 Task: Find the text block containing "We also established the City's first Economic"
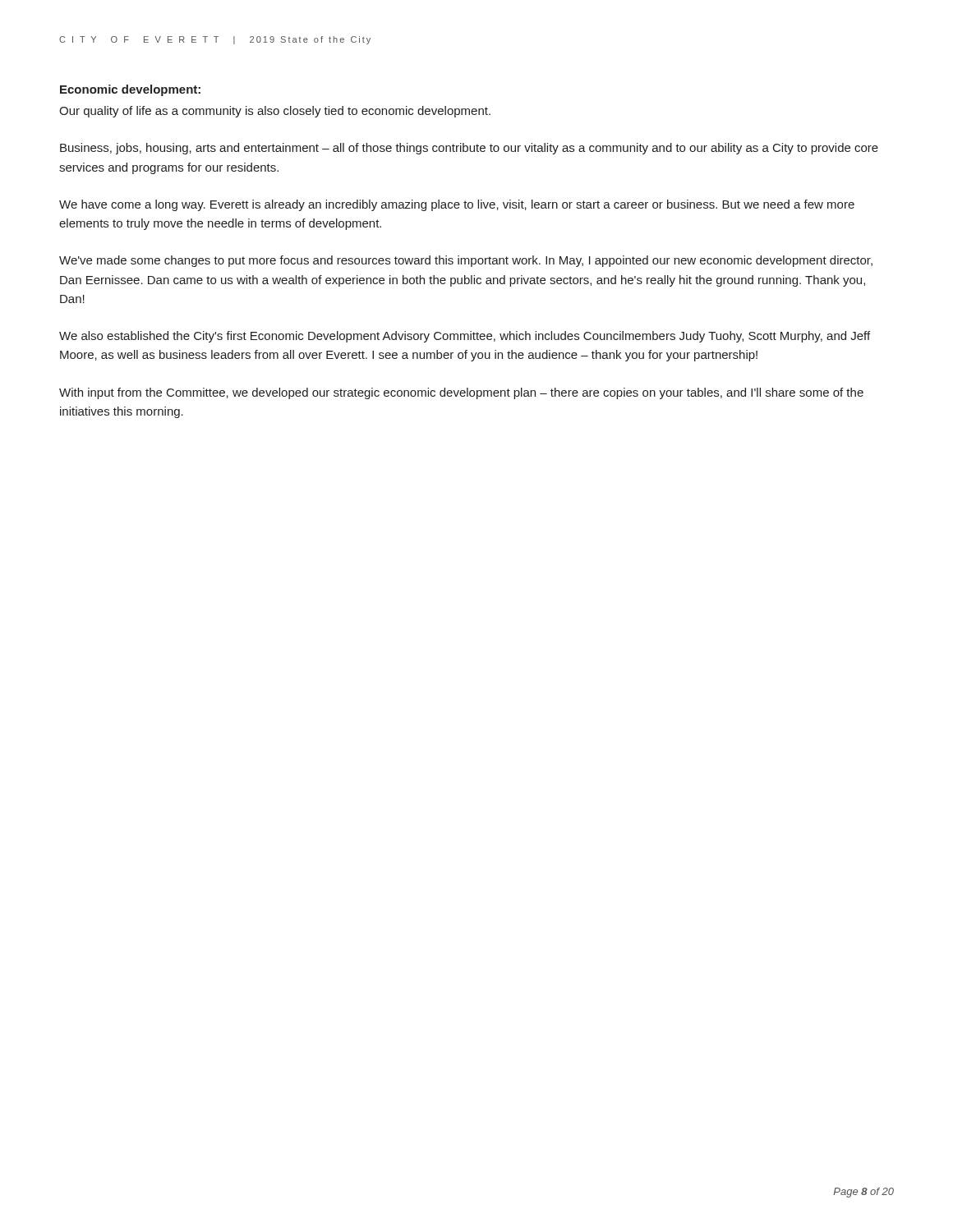click(x=465, y=345)
